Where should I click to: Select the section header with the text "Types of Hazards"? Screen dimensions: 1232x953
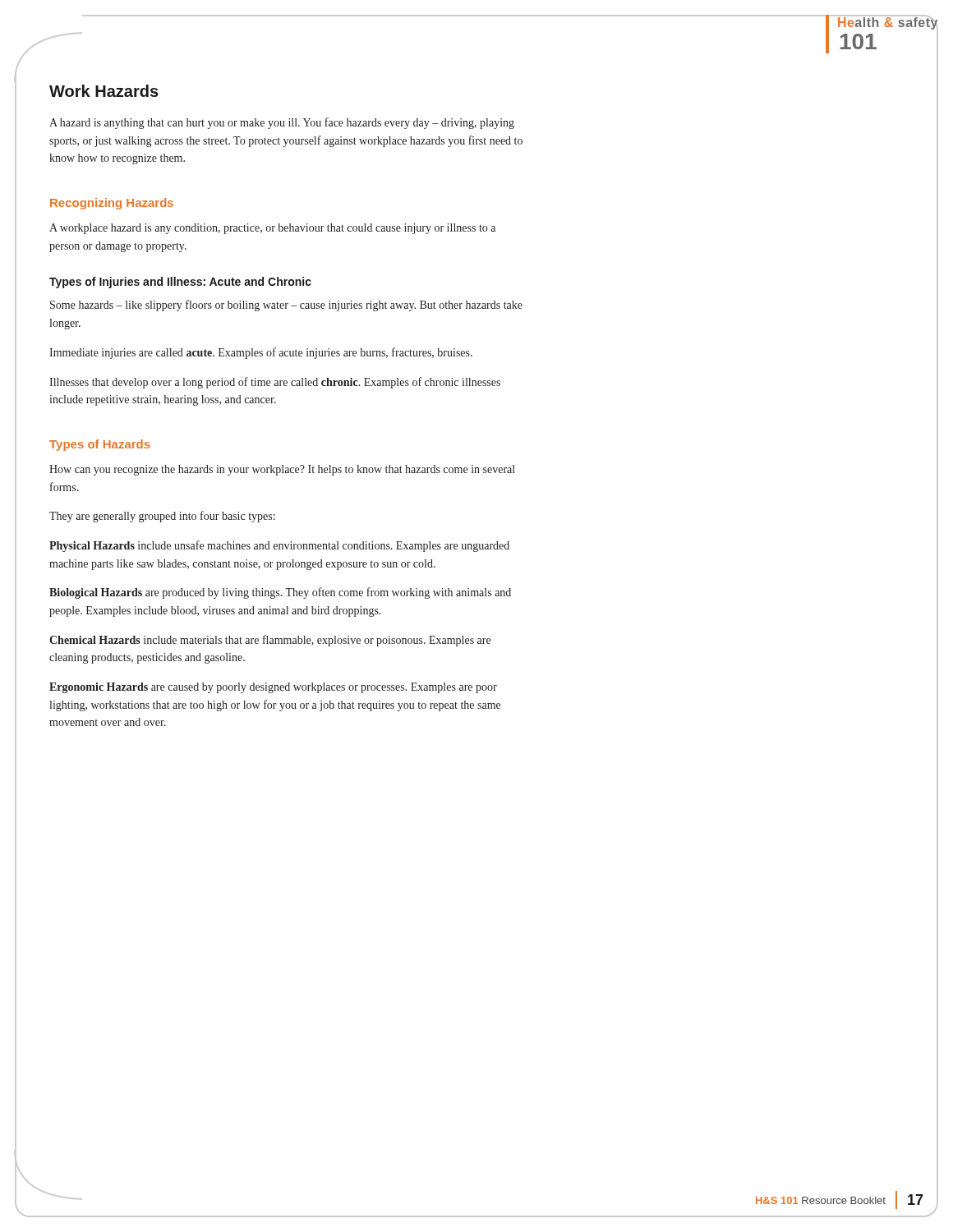100,444
